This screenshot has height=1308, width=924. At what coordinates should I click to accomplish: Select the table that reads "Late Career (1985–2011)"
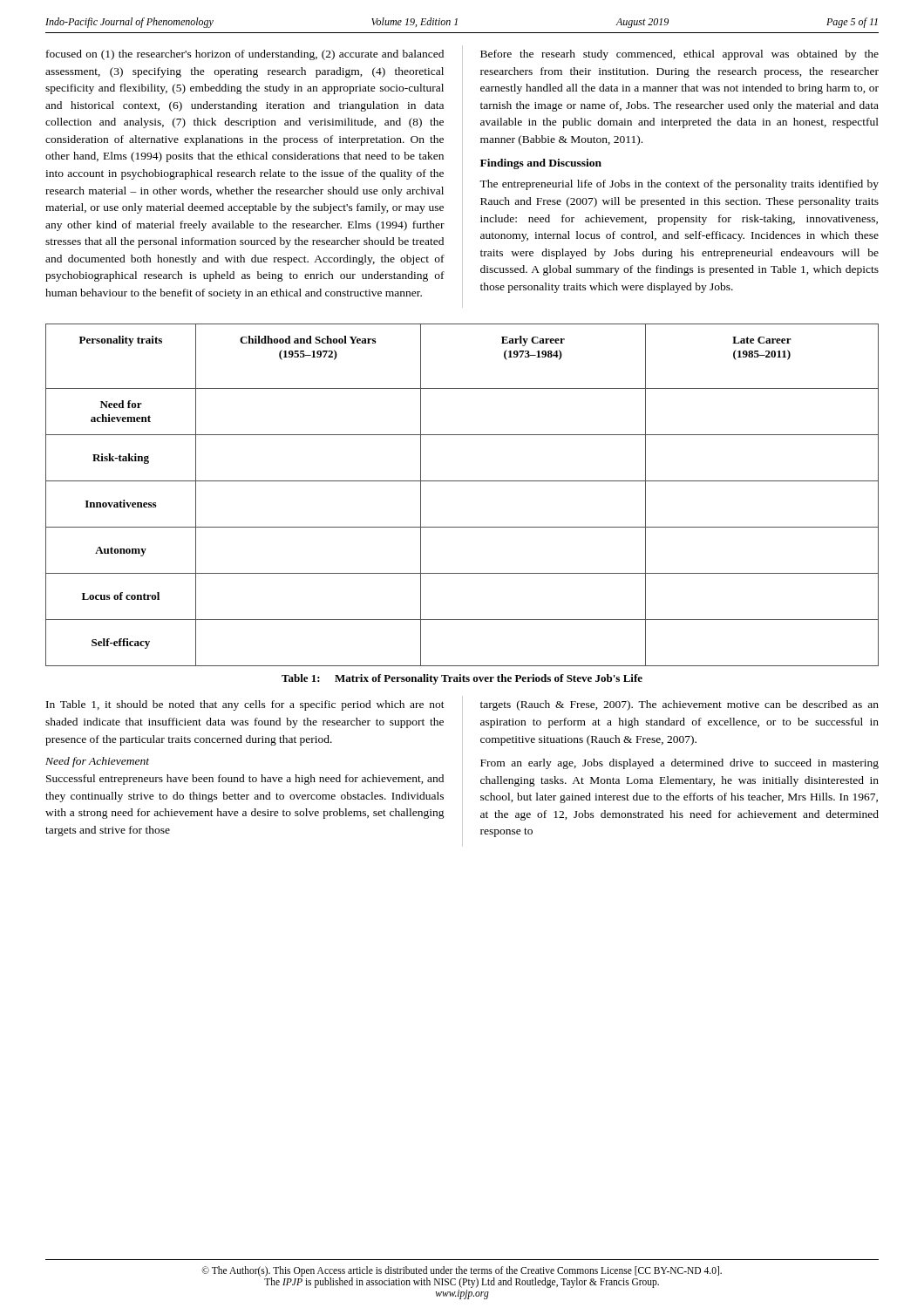pyautogui.click(x=462, y=495)
